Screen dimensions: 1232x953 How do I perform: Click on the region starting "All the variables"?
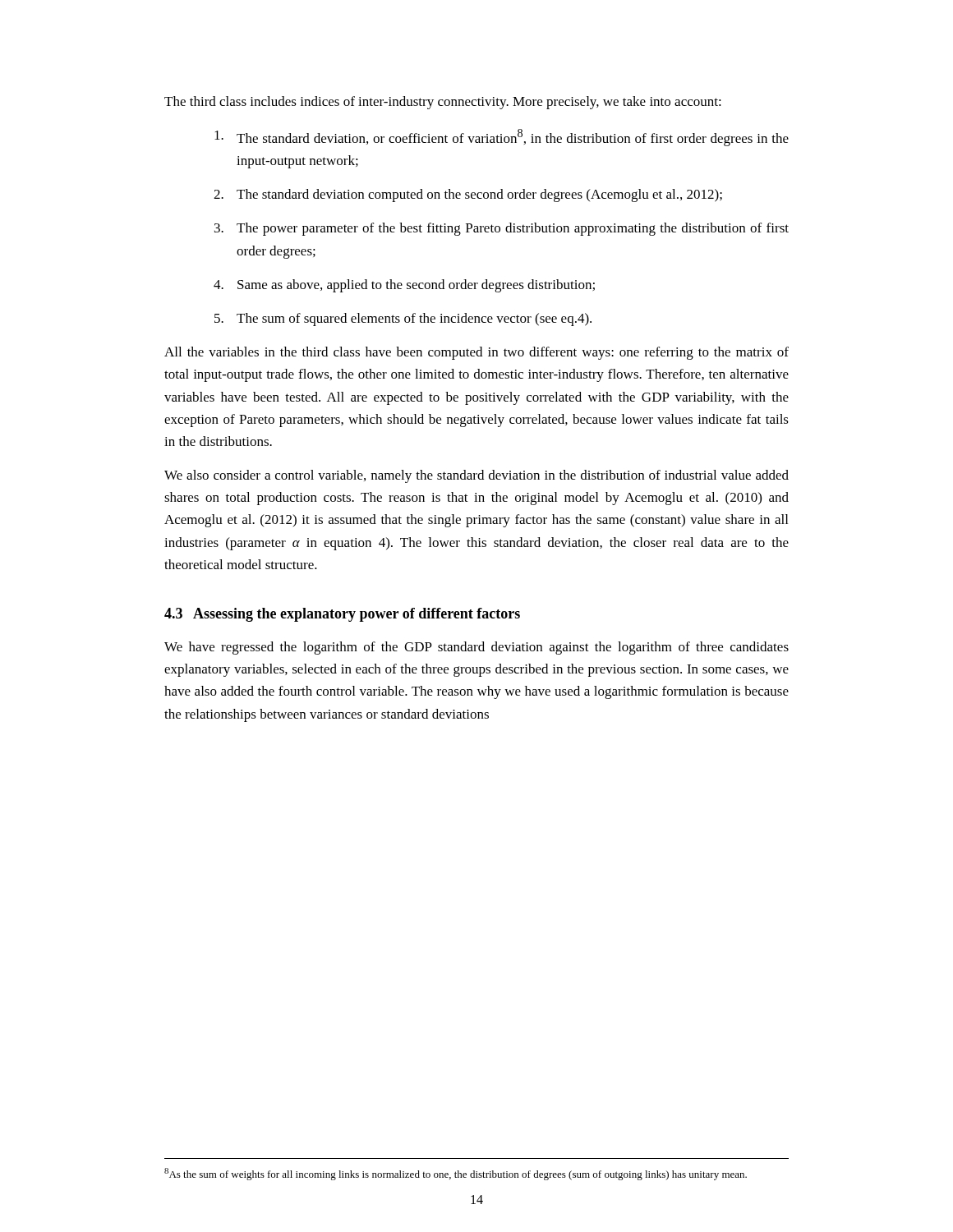[476, 397]
